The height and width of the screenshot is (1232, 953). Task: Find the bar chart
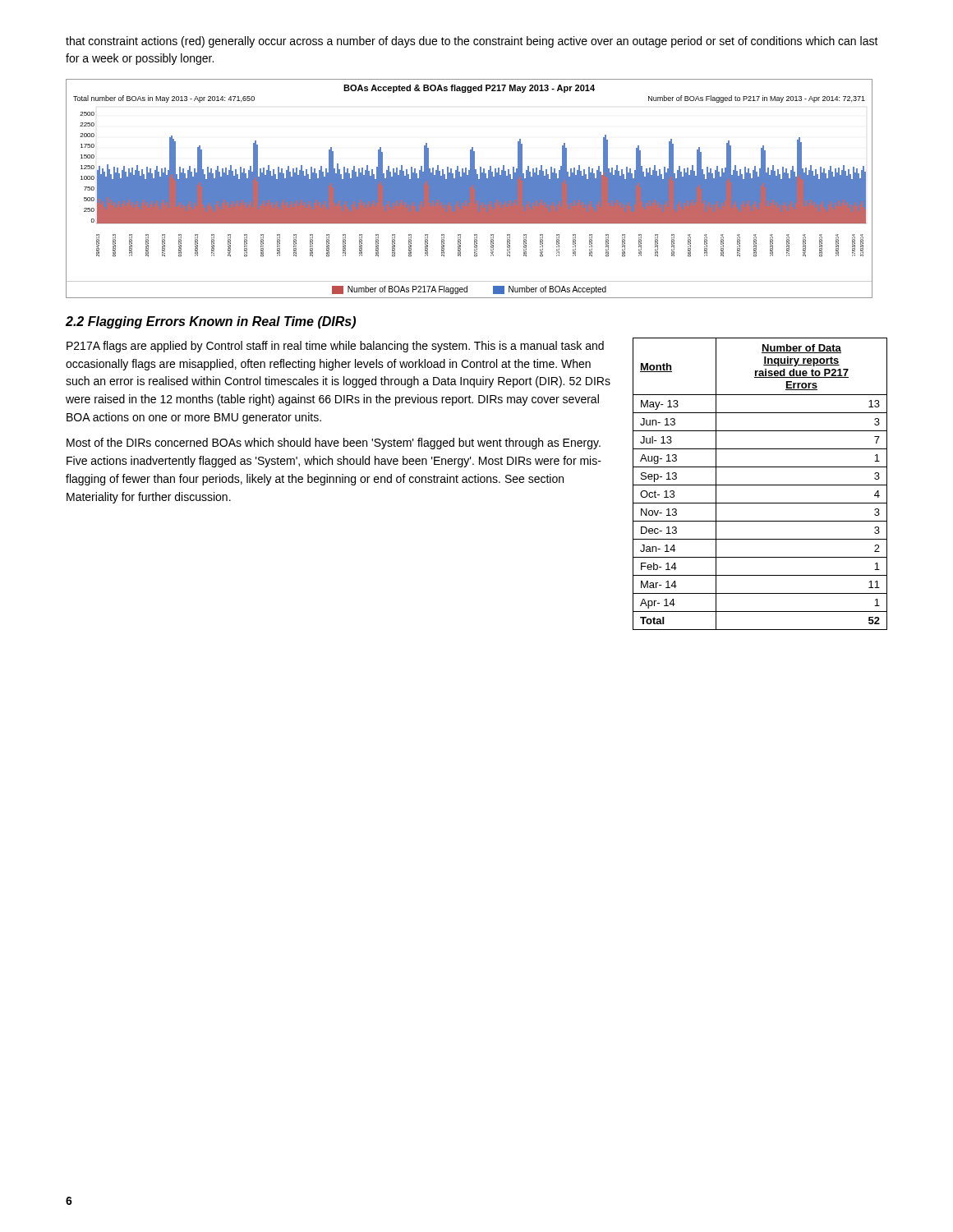[x=469, y=188]
